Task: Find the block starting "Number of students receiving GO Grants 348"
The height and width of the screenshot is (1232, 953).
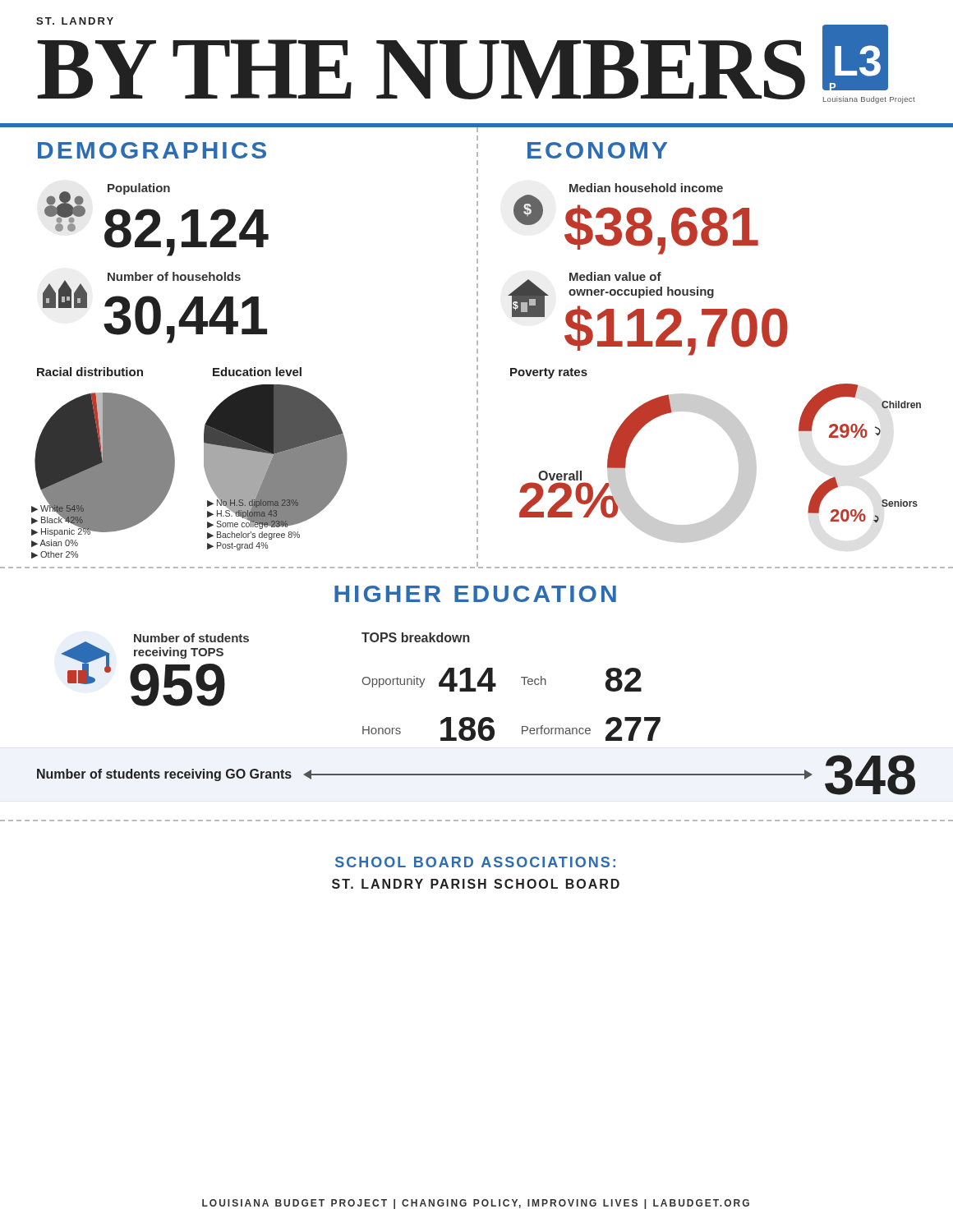Action: pos(476,775)
